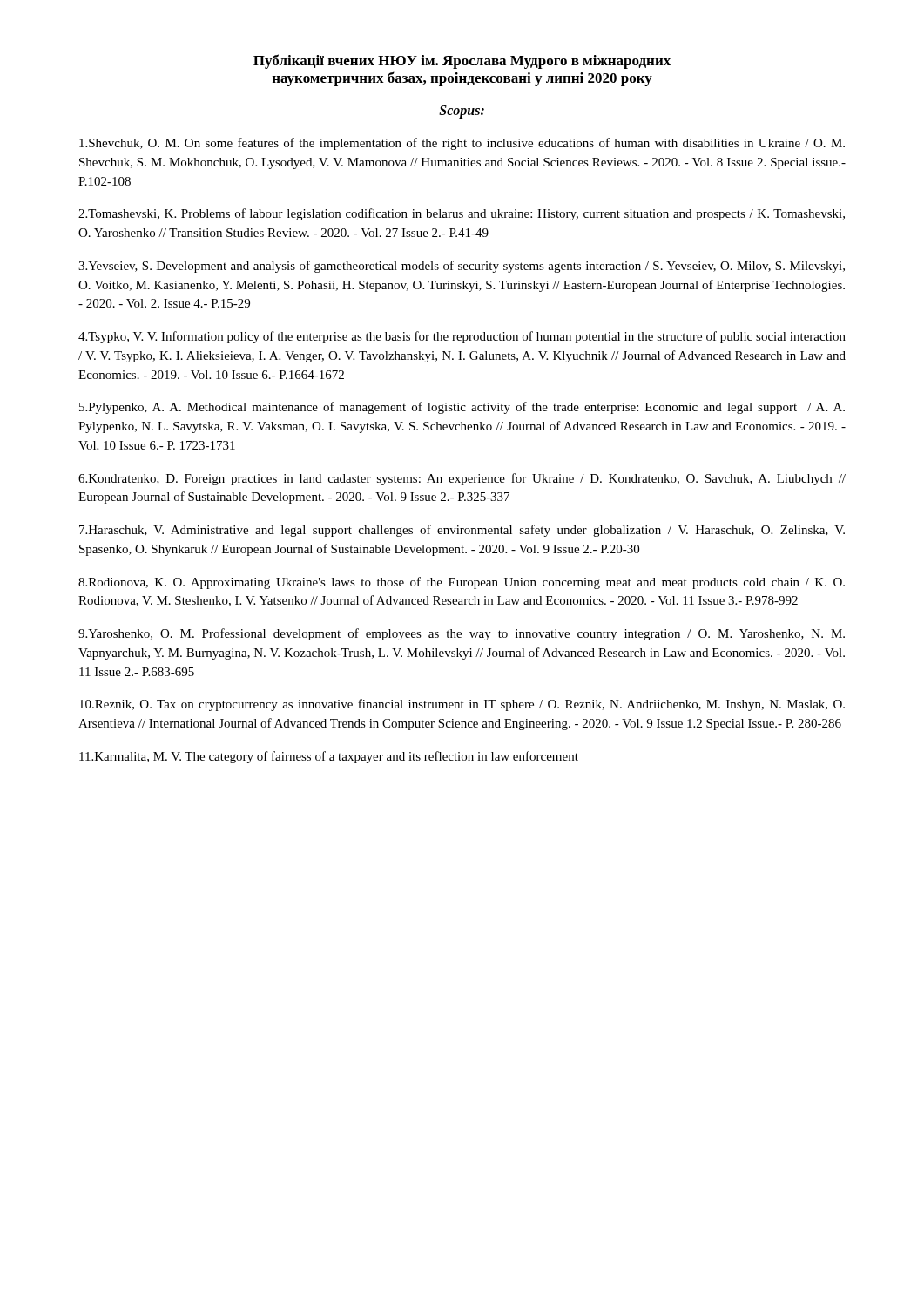Point to the passage starting "6.Kondratenko, D. Foreign"

[462, 487]
